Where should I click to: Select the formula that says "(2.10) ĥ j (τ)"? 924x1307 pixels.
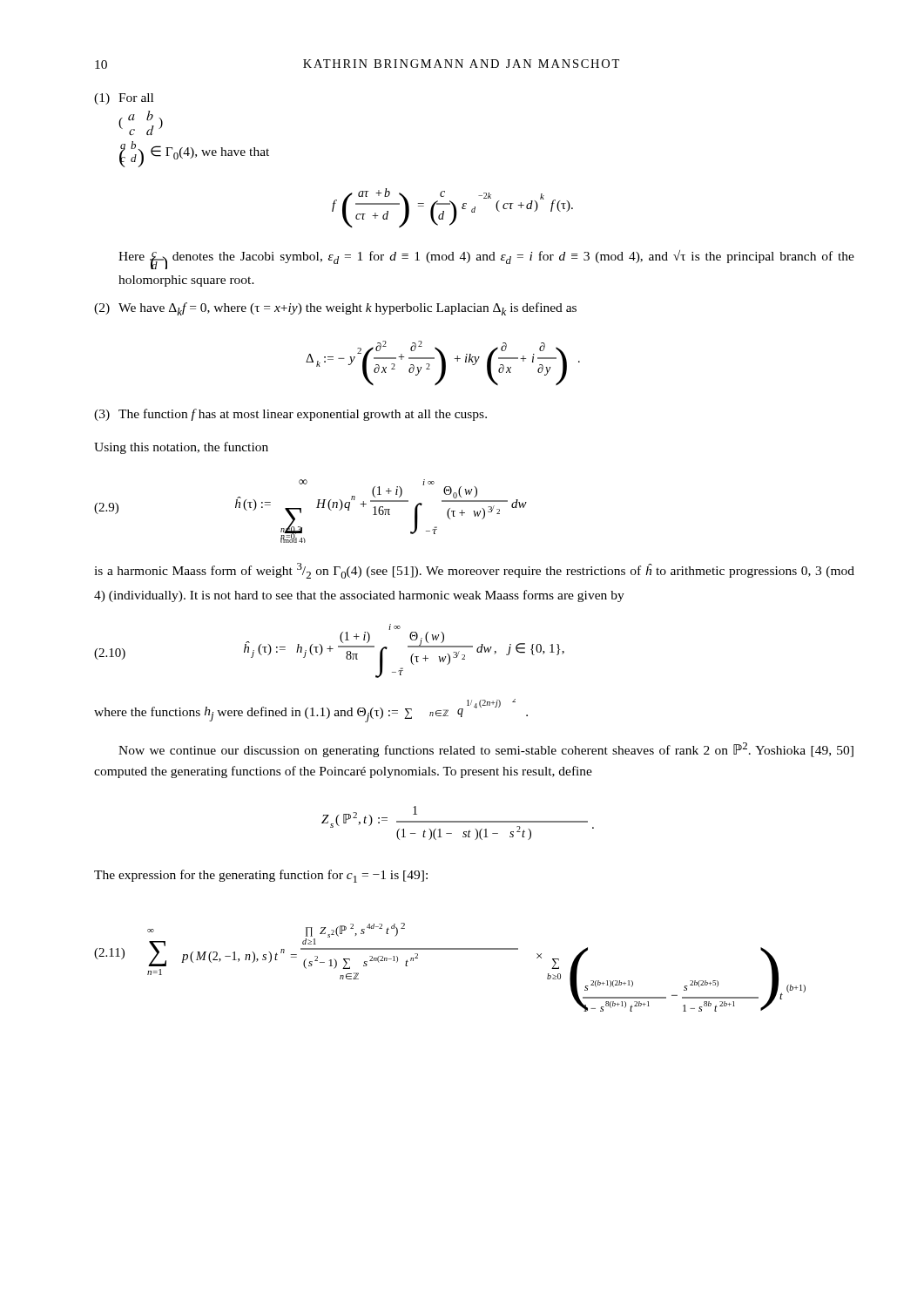[474, 652]
